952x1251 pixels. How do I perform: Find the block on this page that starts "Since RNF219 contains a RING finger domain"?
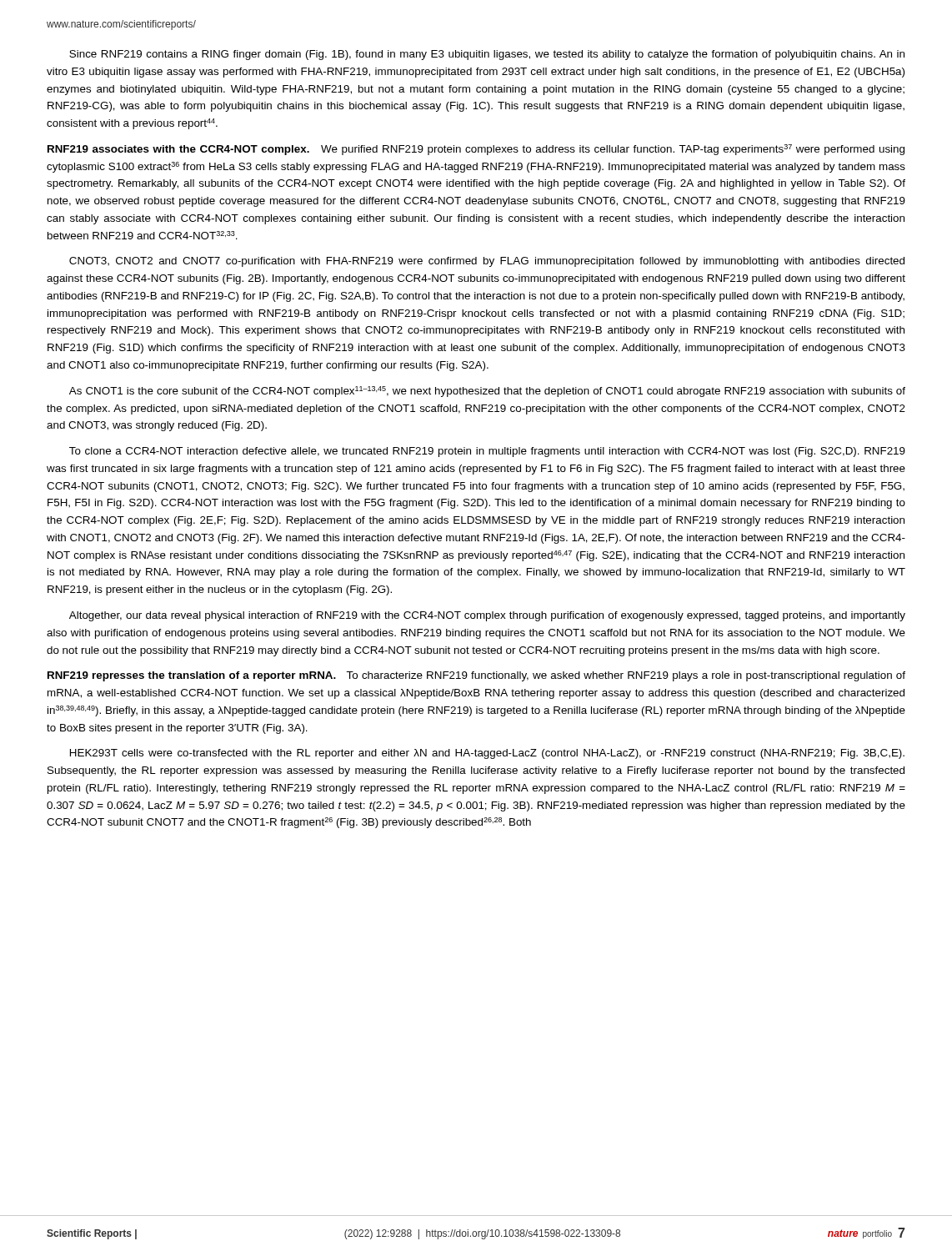(x=476, y=88)
